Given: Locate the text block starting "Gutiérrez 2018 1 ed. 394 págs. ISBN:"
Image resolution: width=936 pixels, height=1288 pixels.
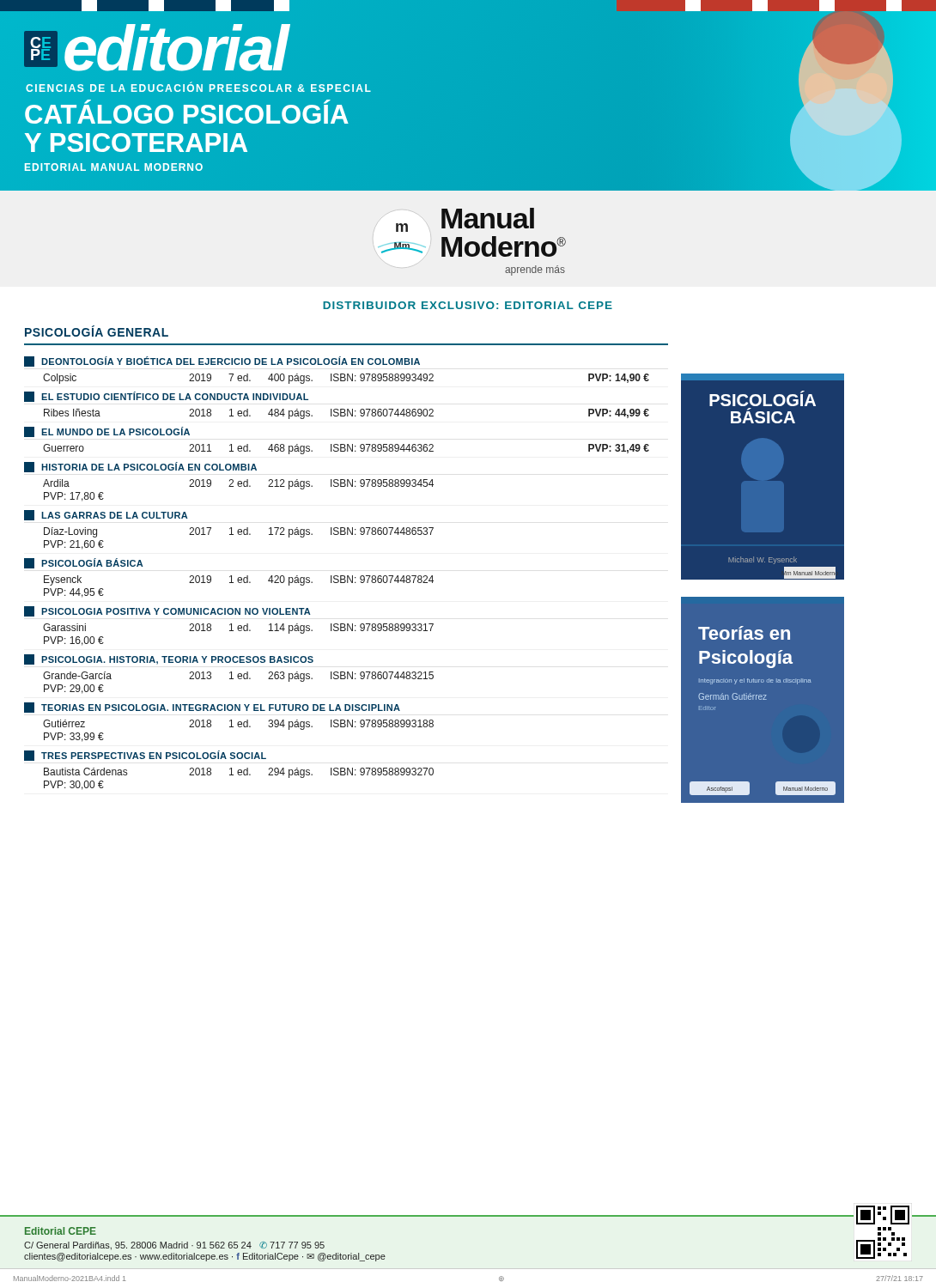Looking at the screenshot, I should (x=307, y=724).
